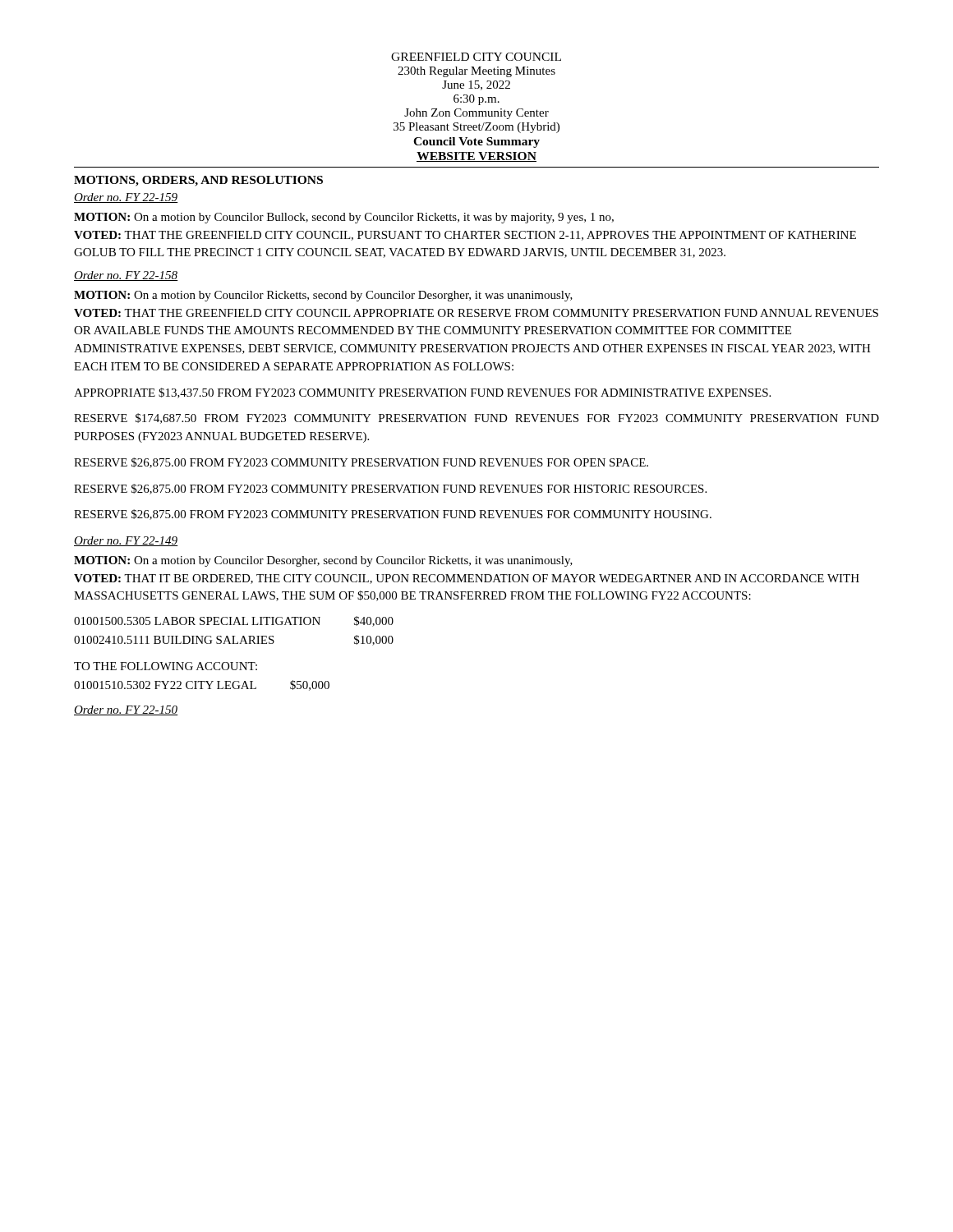Viewport: 953px width, 1232px height.
Task: Click on the table containing "01001500.5305 LABOR SPECIAL LITIGATION"
Action: tap(476, 631)
